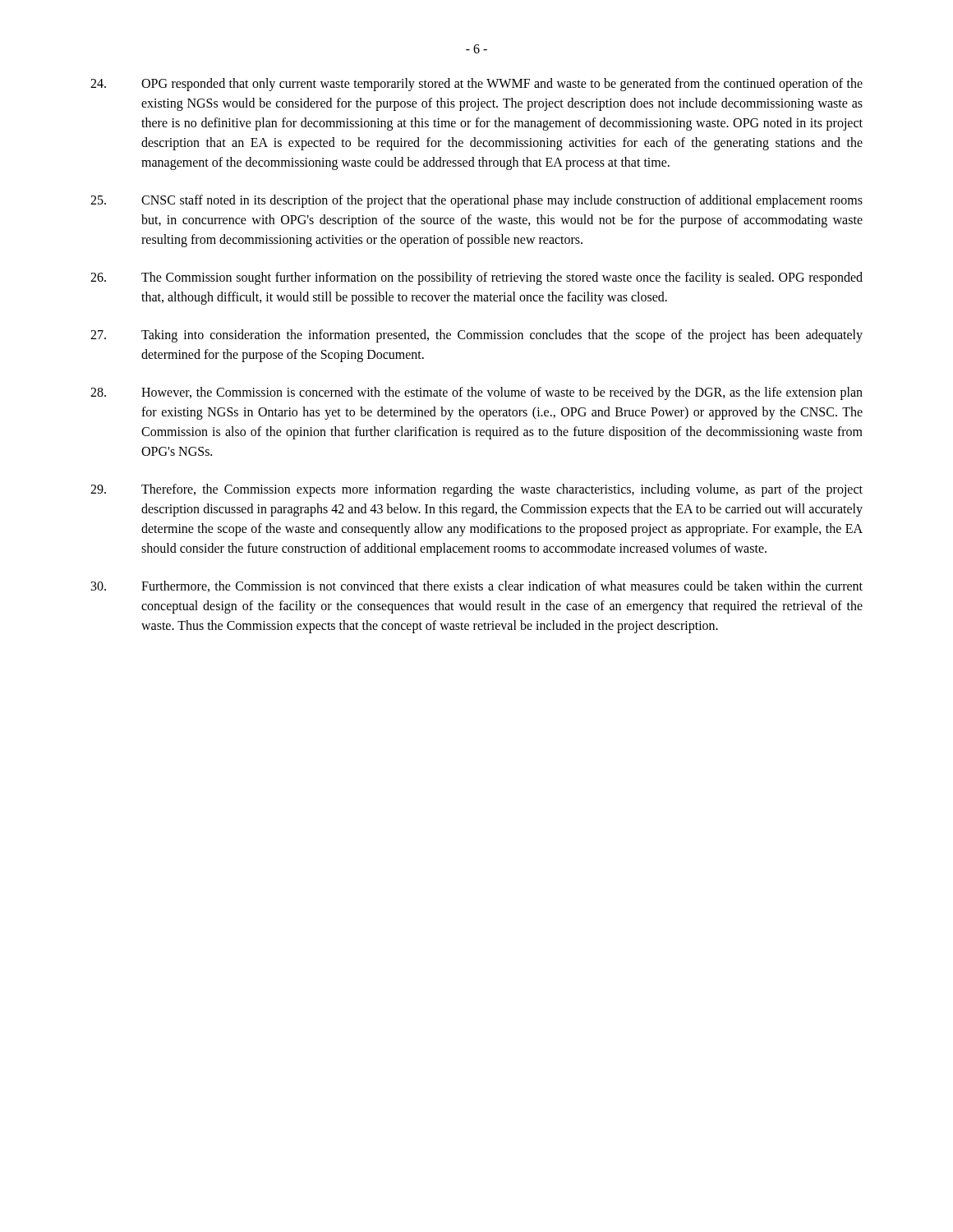Click on the region starting "28. However, the Commission is concerned"
Viewport: 953px width, 1232px height.
[476, 422]
